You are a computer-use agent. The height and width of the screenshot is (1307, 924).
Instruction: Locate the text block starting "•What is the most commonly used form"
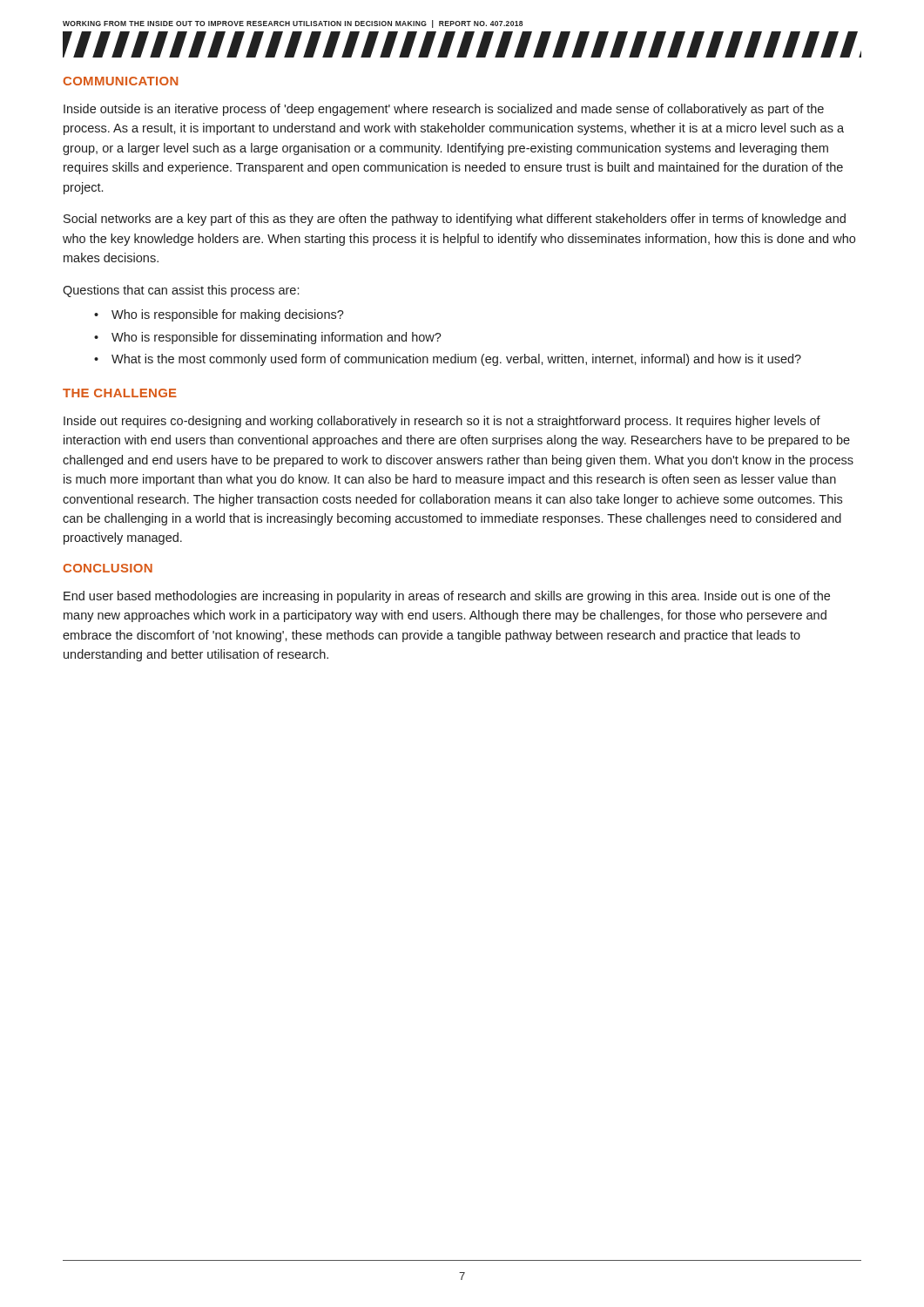(x=448, y=359)
